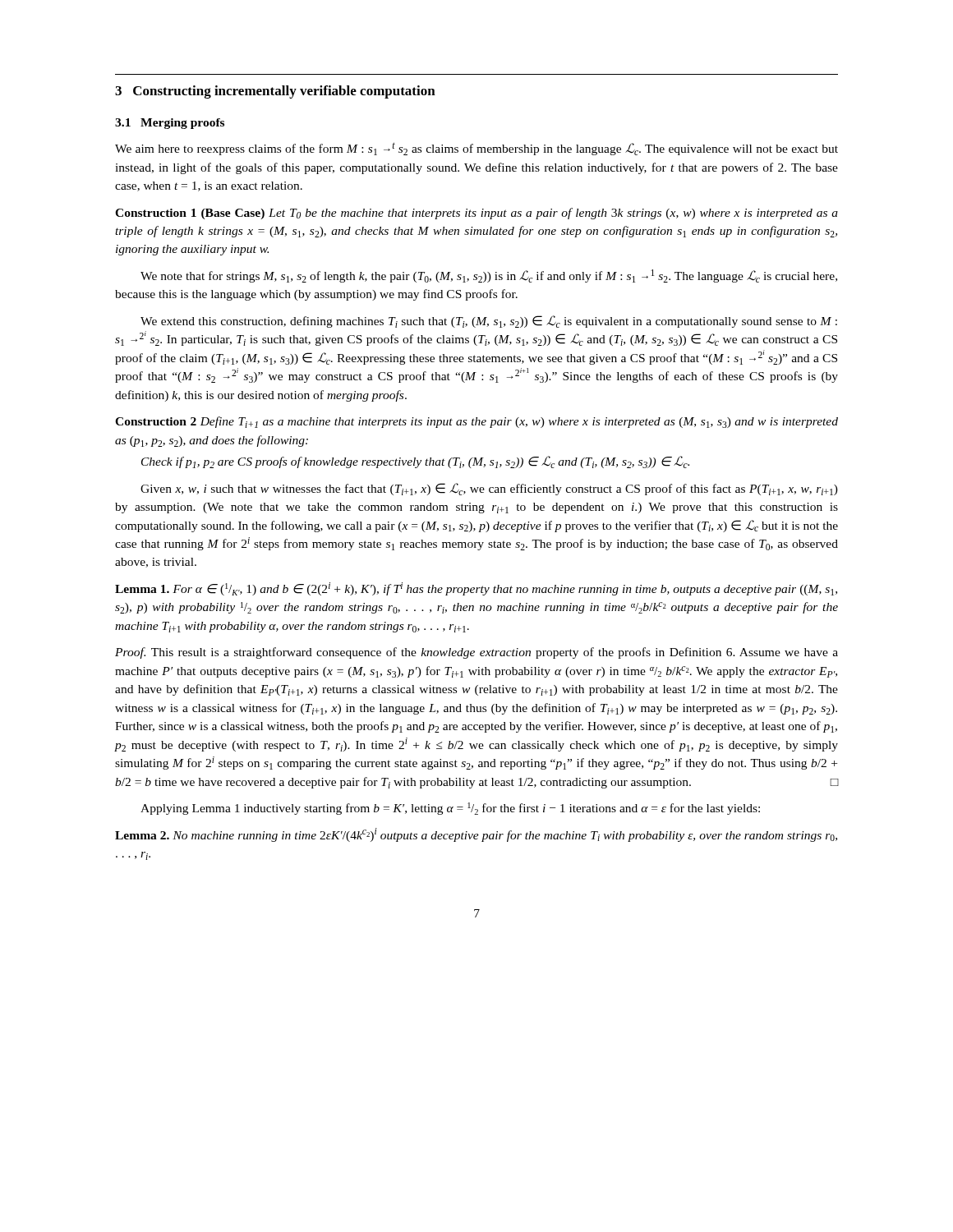Point to the region starting "3.1 Merging proofs"

(170, 122)
